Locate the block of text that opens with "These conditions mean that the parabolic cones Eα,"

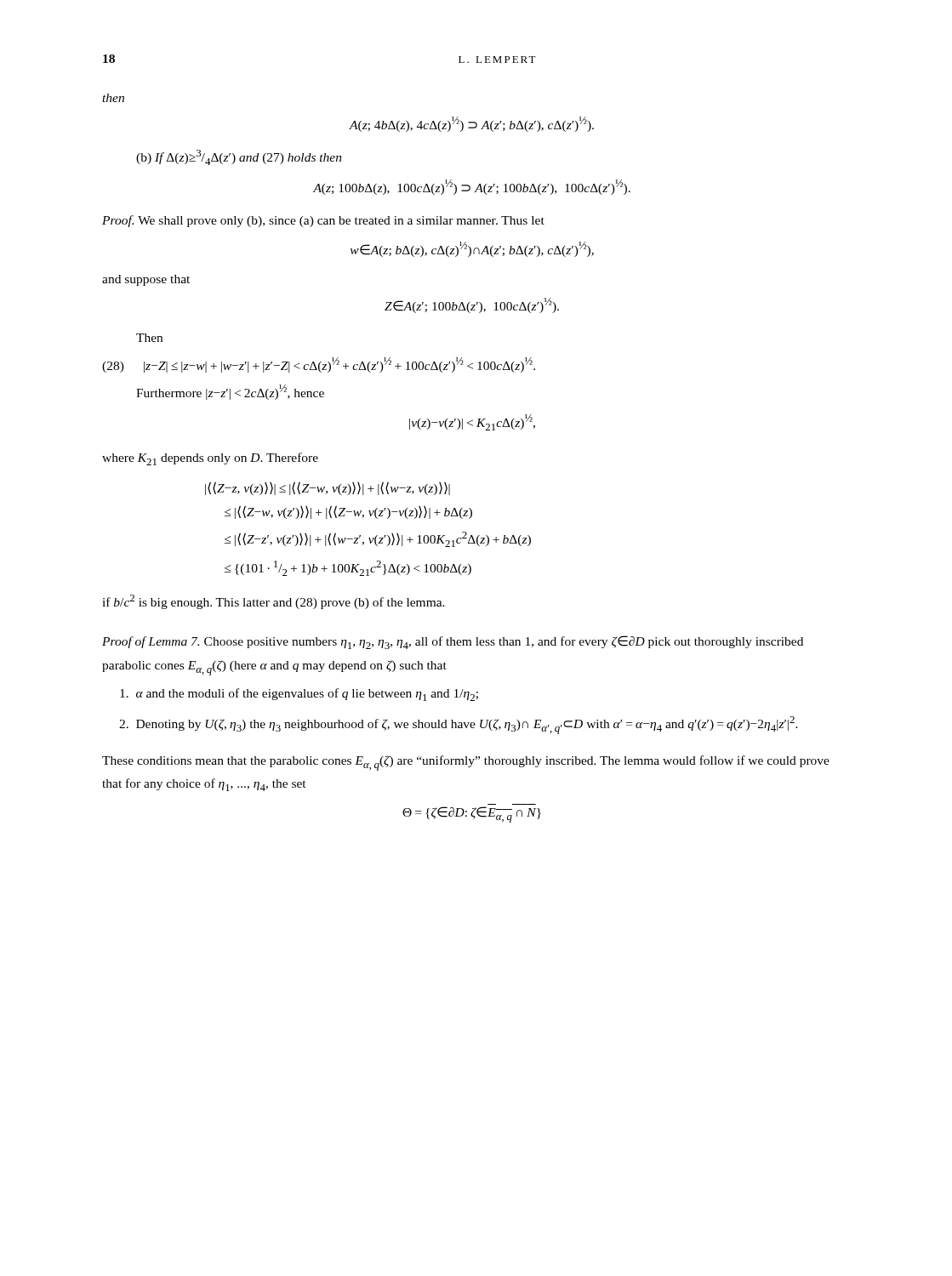pos(466,773)
